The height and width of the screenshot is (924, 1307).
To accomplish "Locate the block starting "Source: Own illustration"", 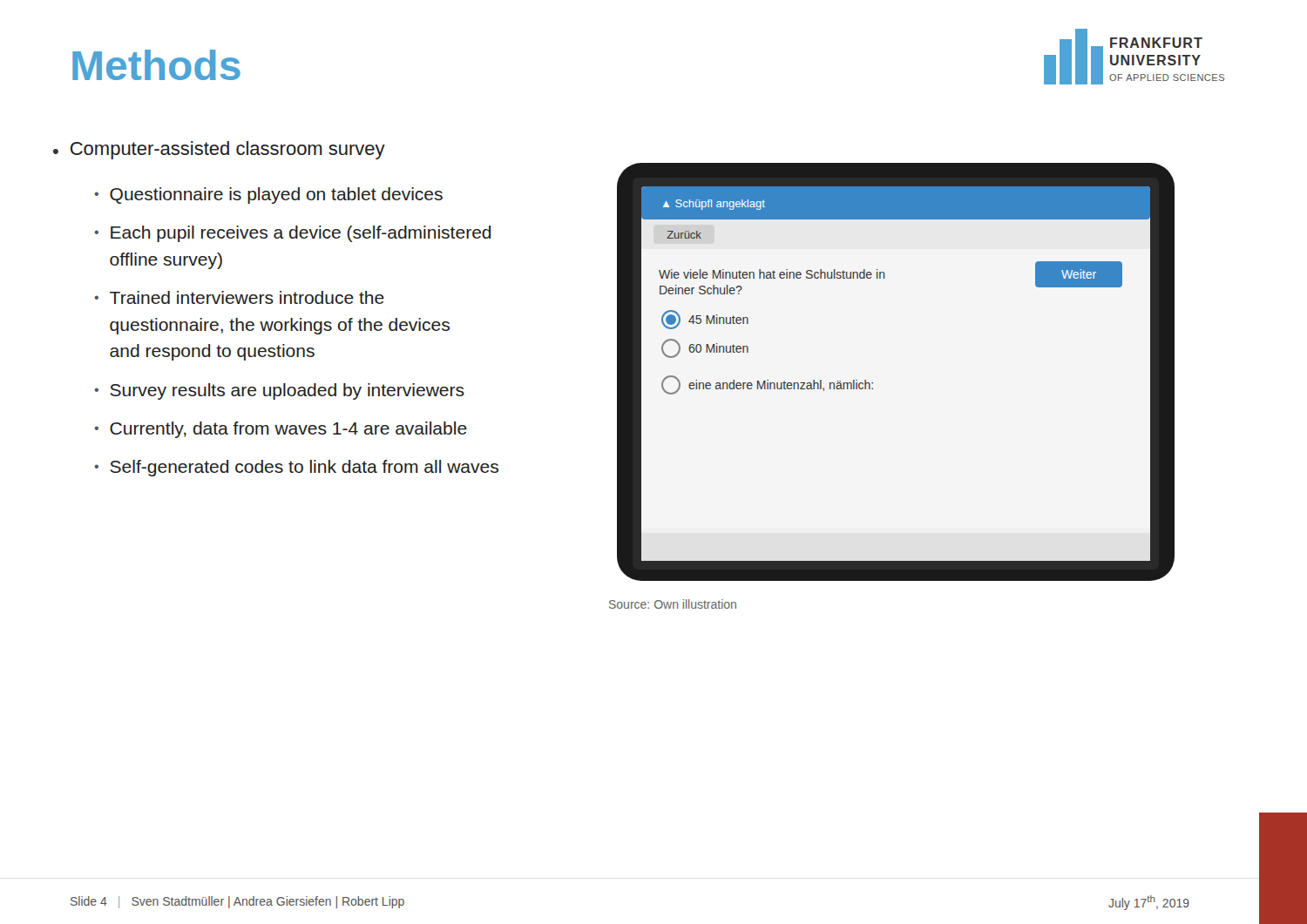I will coord(673,604).
